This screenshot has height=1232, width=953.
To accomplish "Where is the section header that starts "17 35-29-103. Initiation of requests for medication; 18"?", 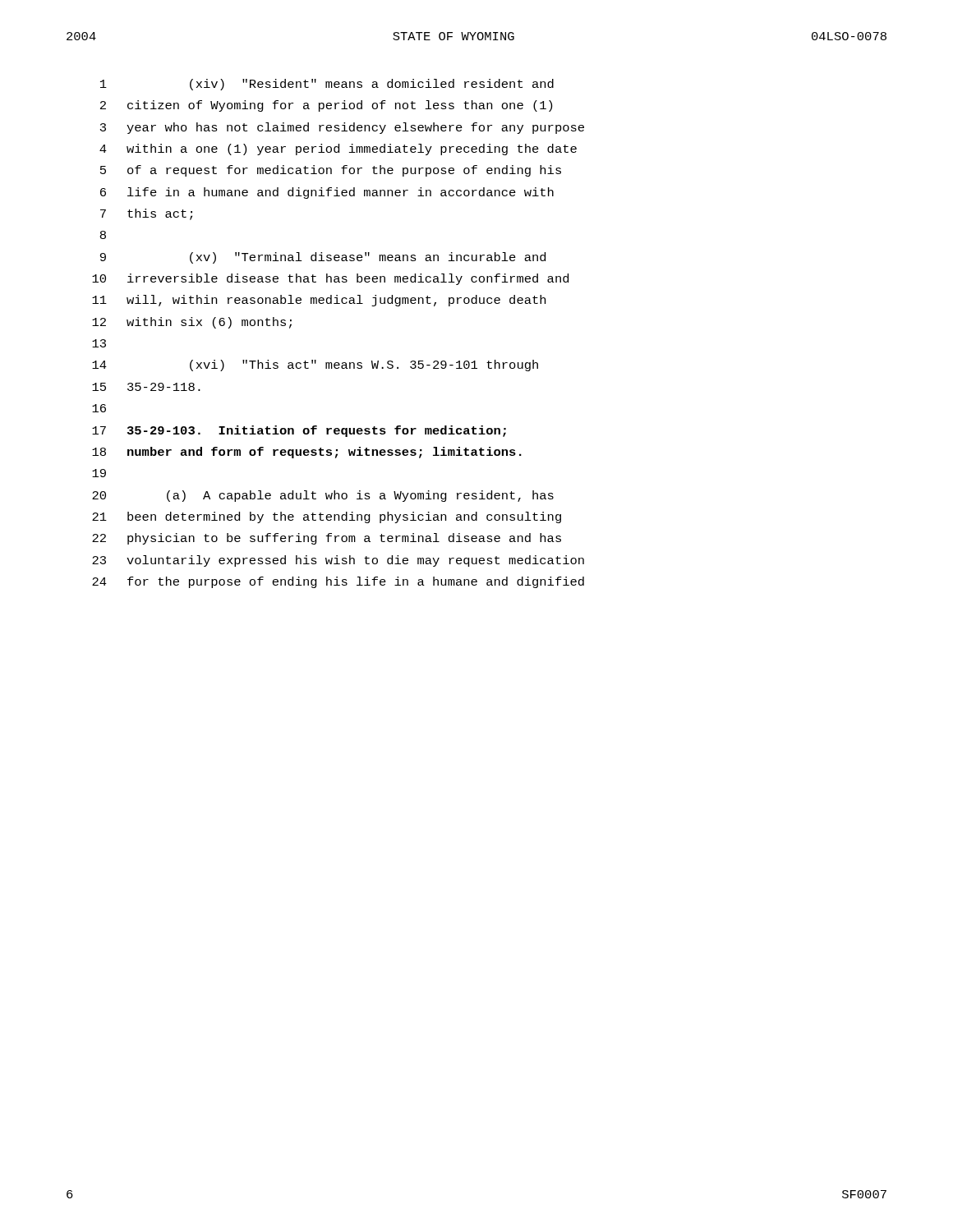I will pyautogui.click(x=476, y=442).
